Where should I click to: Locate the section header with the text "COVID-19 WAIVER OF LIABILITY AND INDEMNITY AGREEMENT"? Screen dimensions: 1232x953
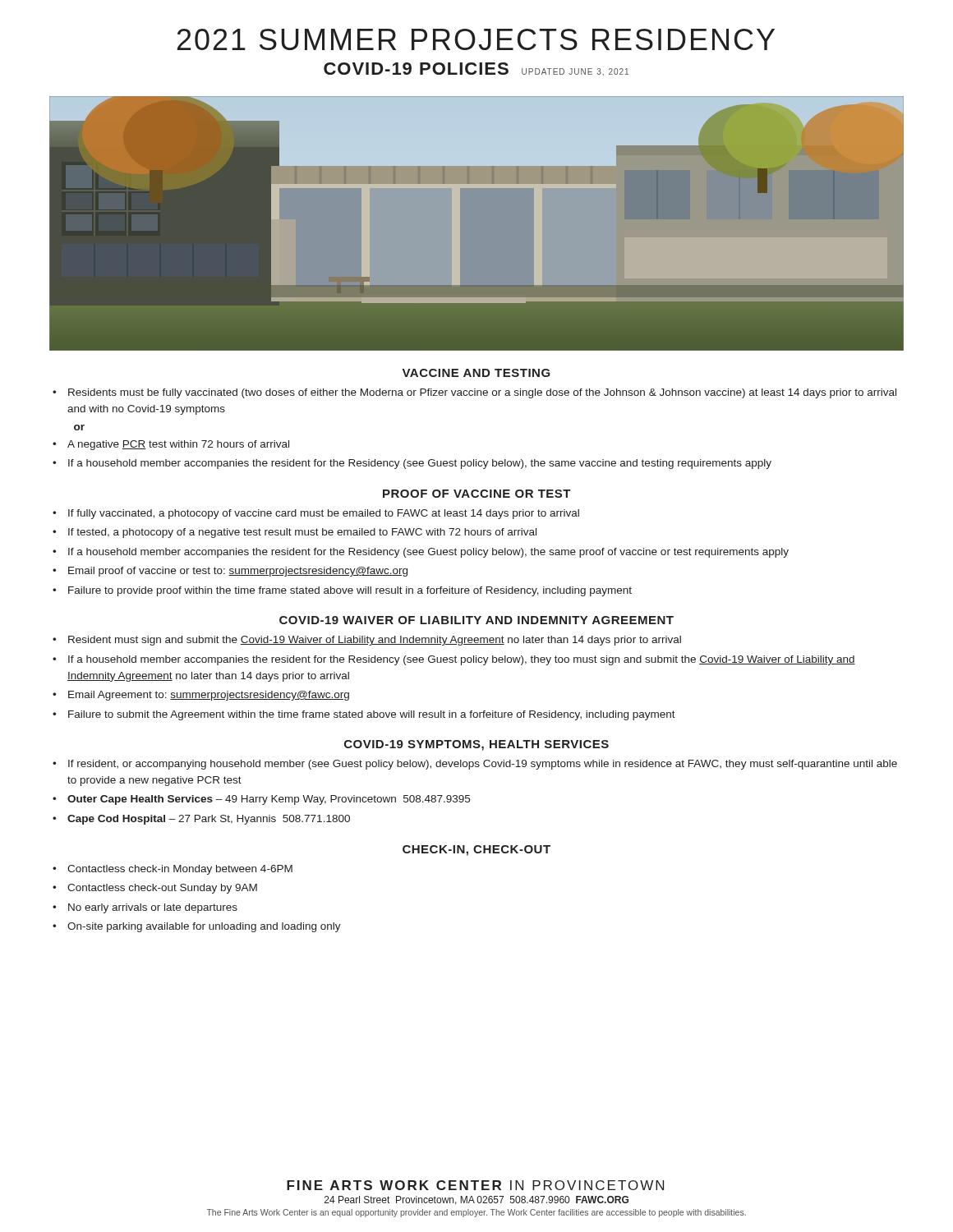pos(476,620)
